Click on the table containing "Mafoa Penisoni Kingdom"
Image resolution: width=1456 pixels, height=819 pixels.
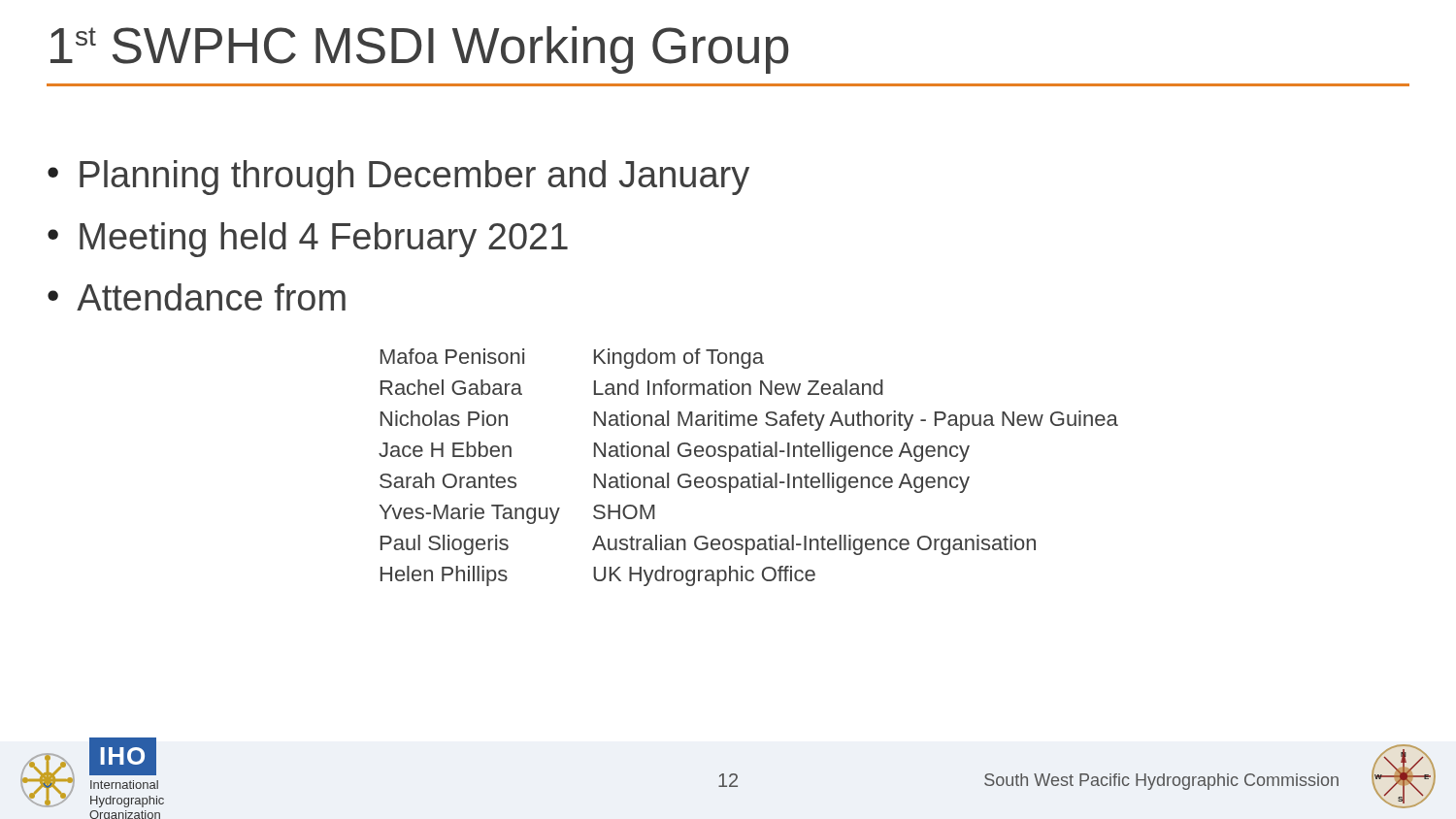894,469
